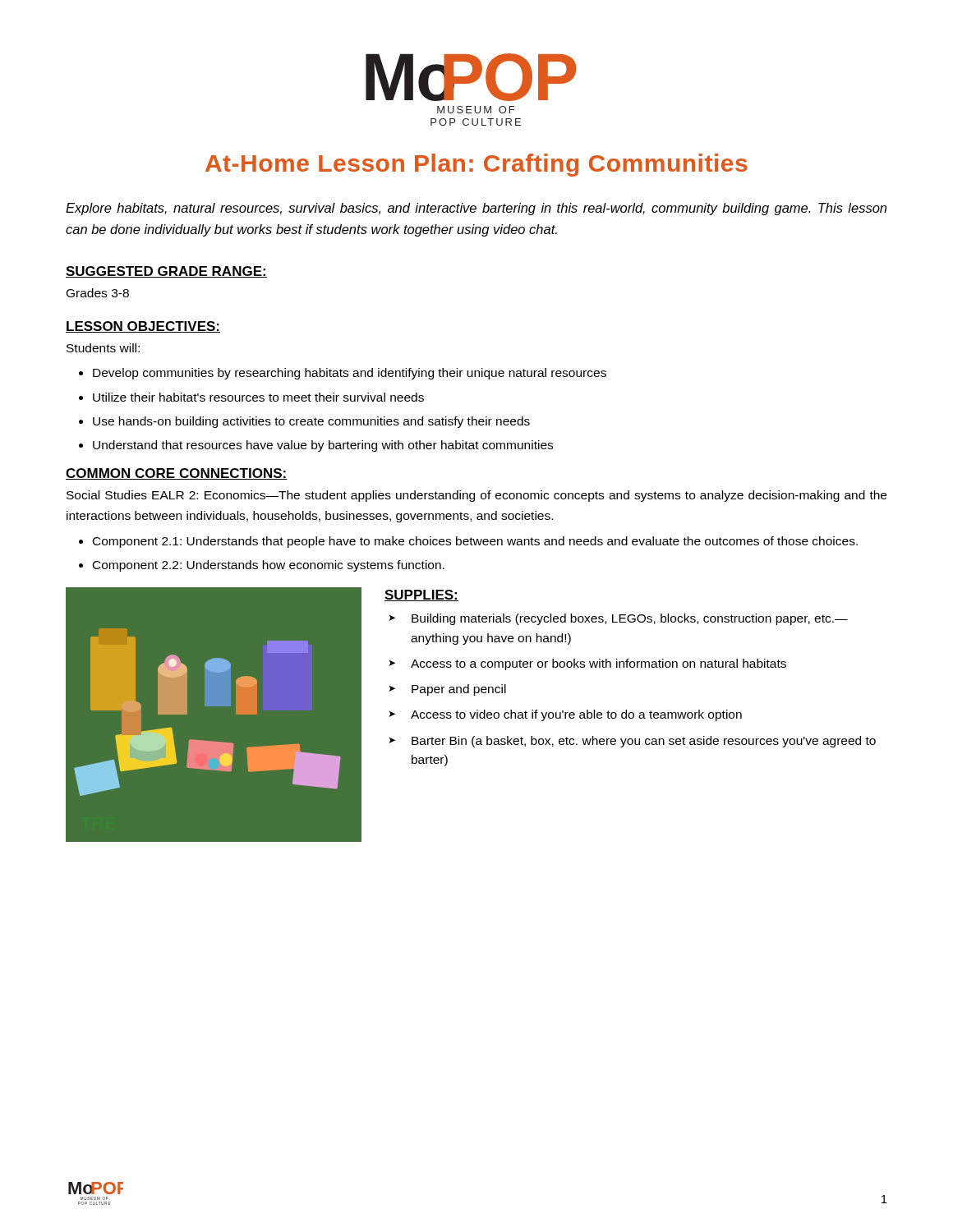953x1232 pixels.
Task: Find the block on this page that starts "Barter Bin (a basket, box, etc. where you"
Action: (x=643, y=750)
